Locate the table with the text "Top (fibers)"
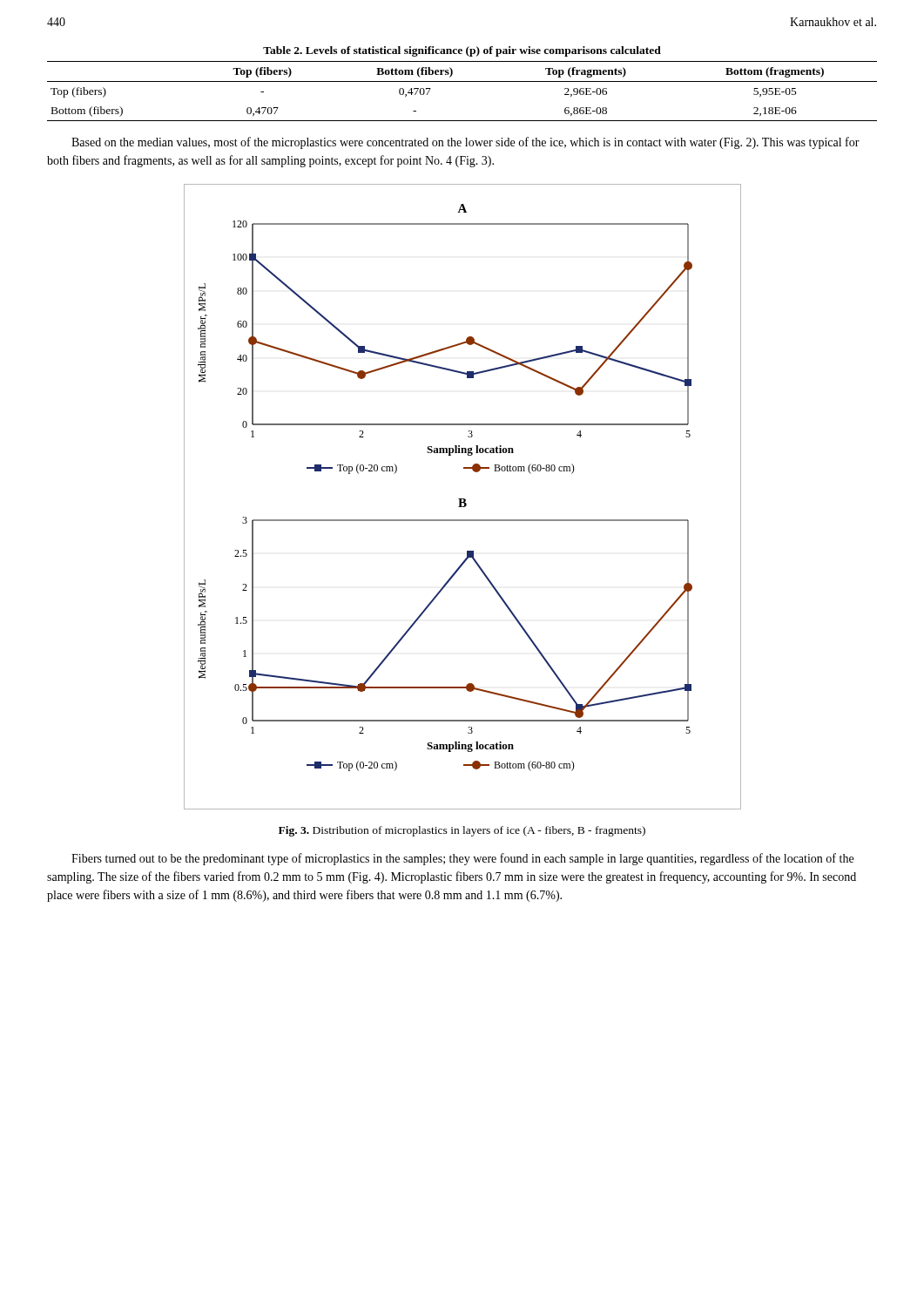 [462, 82]
